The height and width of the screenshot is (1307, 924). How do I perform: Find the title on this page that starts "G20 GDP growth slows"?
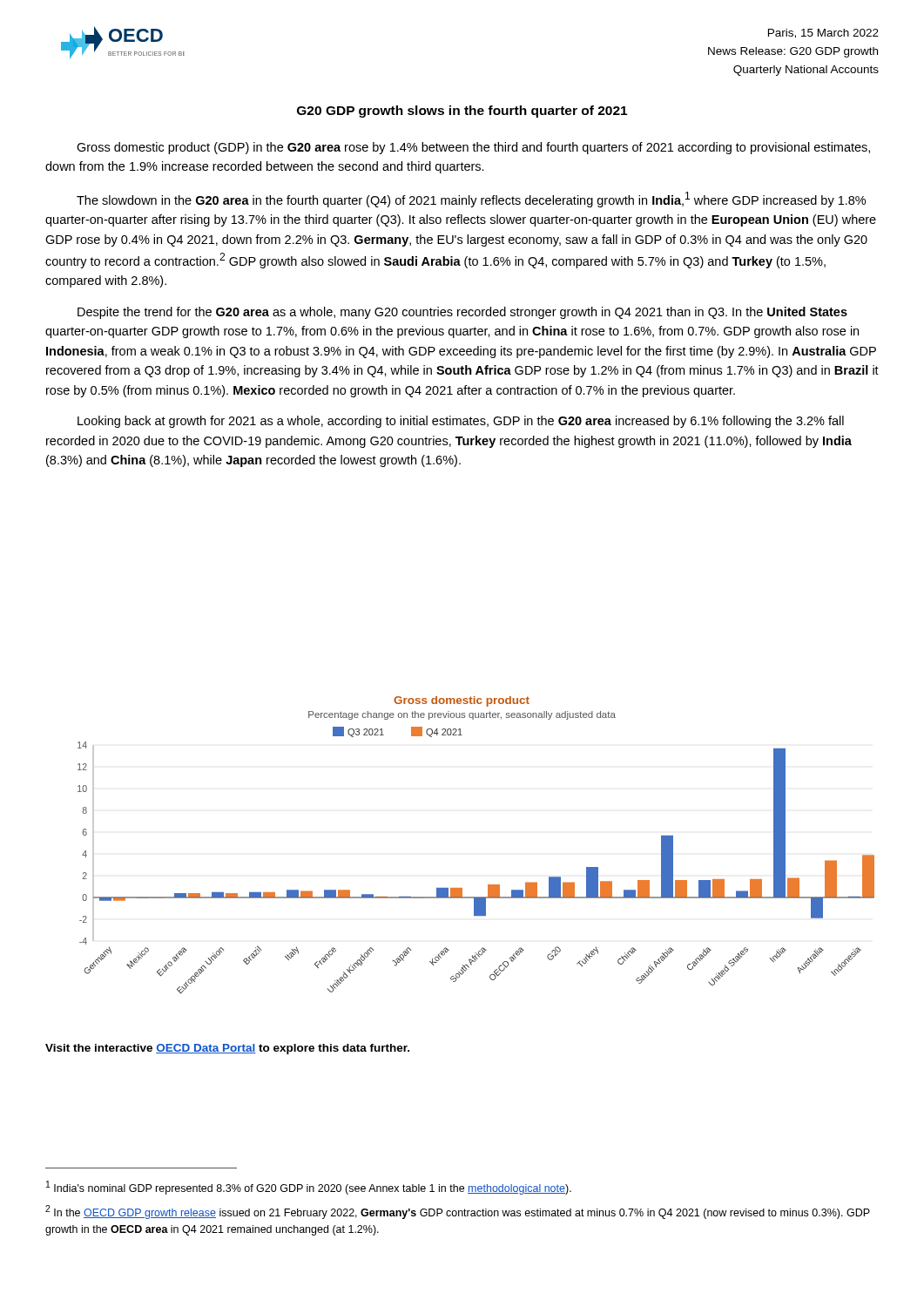click(462, 110)
